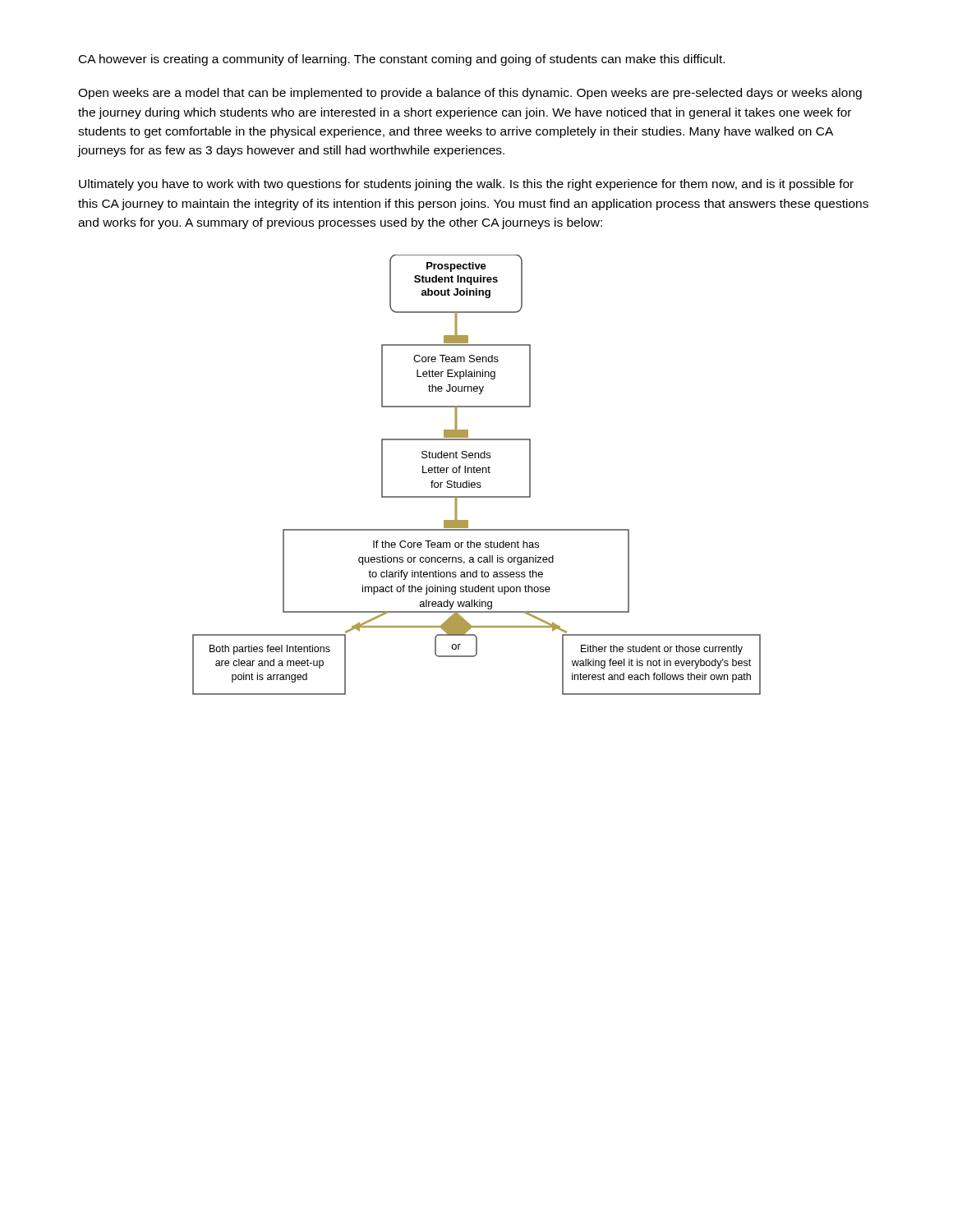The width and height of the screenshot is (953, 1232).
Task: Select the text block with the text "Open weeks are a model that can"
Action: click(470, 121)
